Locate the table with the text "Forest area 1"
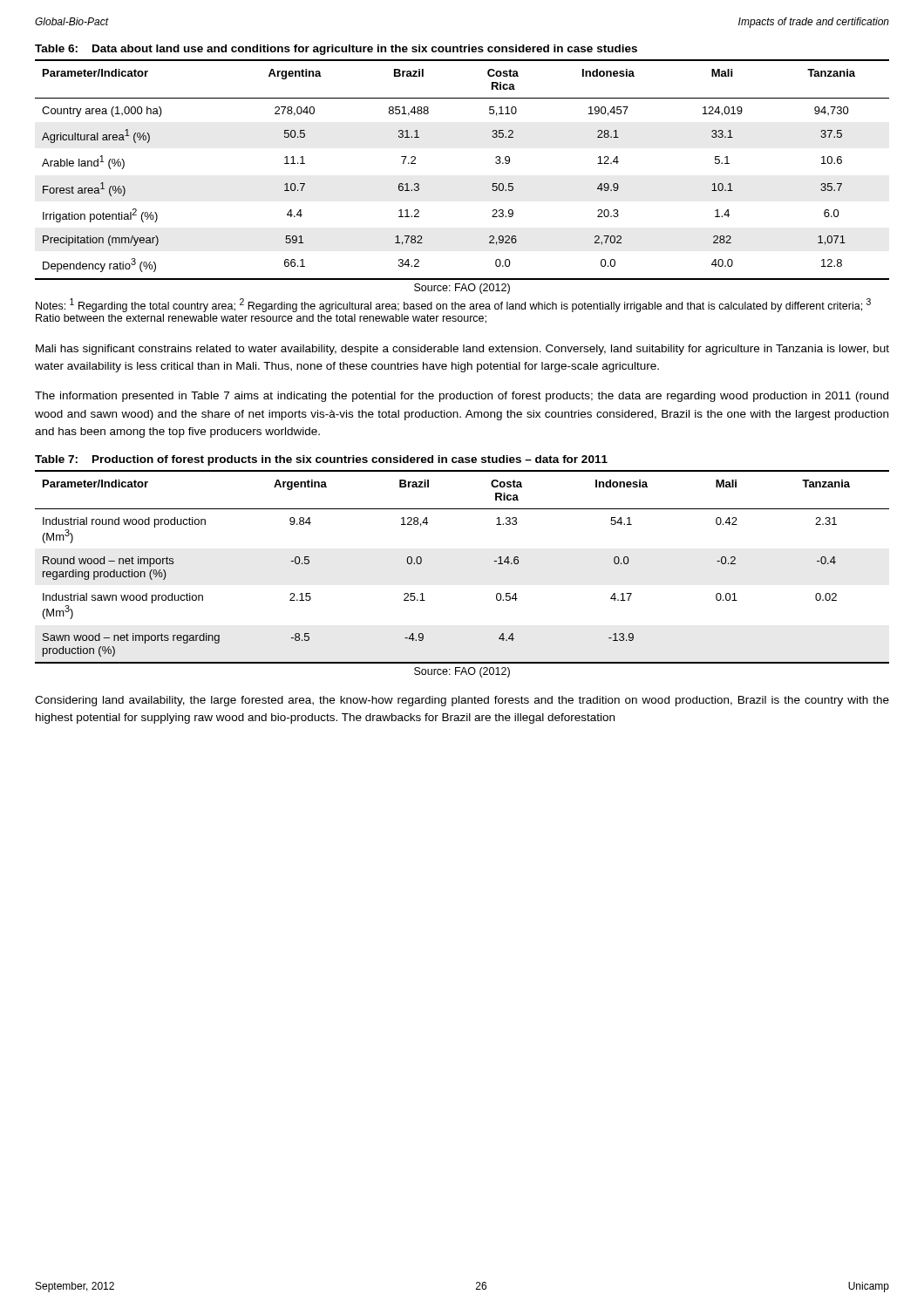924x1308 pixels. 462,169
